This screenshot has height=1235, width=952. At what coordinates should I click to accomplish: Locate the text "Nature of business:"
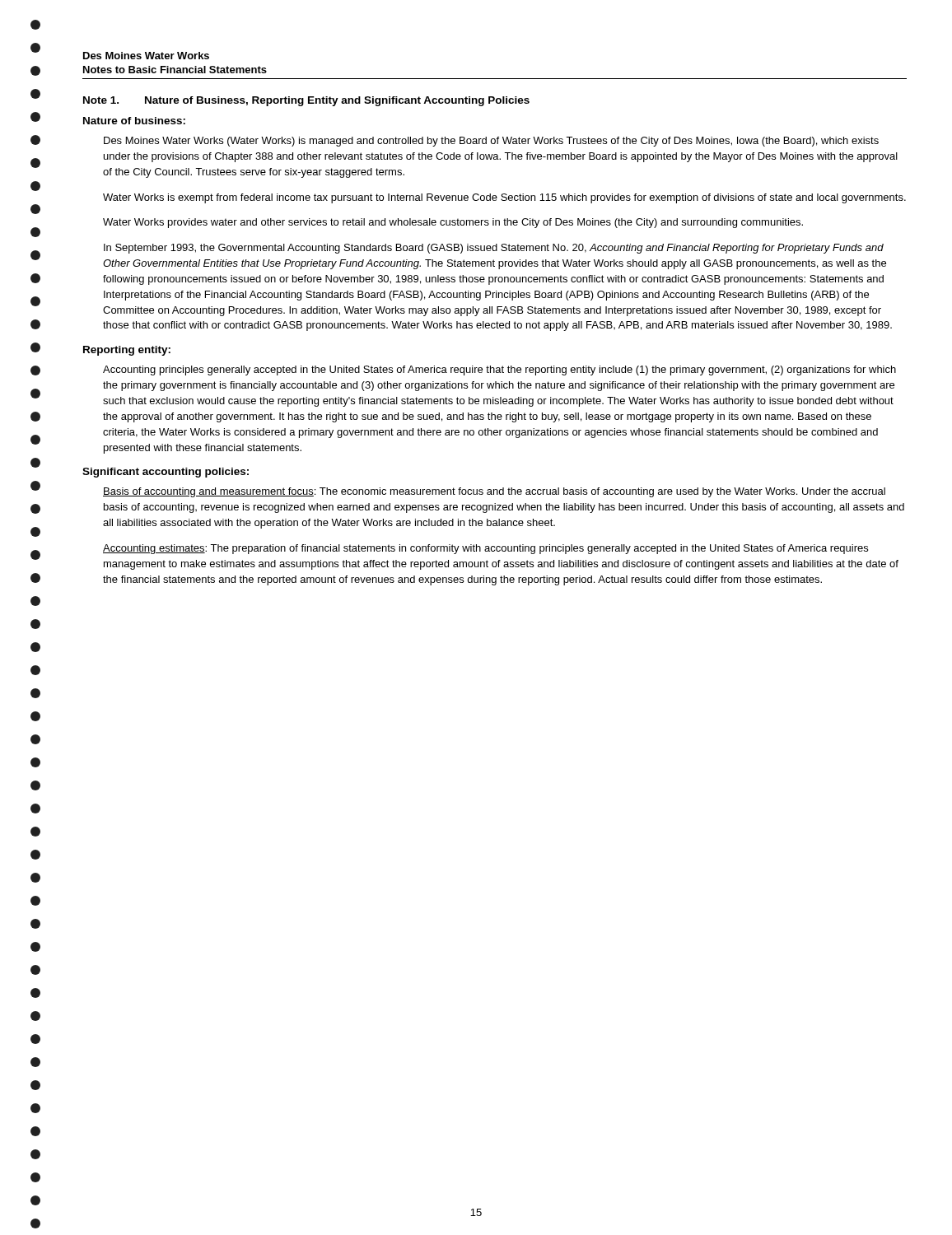pyautogui.click(x=134, y=121)
